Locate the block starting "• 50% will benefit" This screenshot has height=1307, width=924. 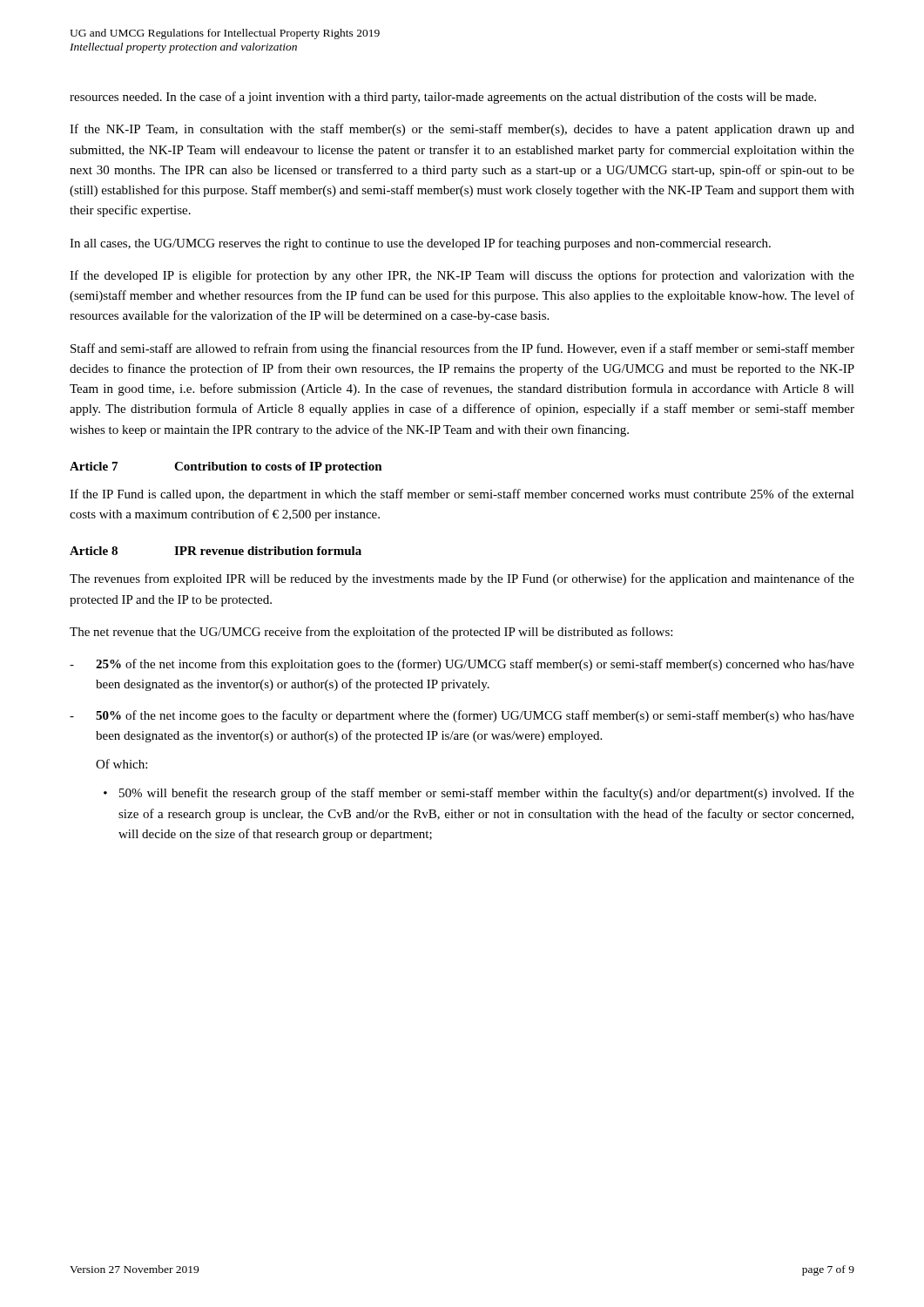(x=475, y=814)
